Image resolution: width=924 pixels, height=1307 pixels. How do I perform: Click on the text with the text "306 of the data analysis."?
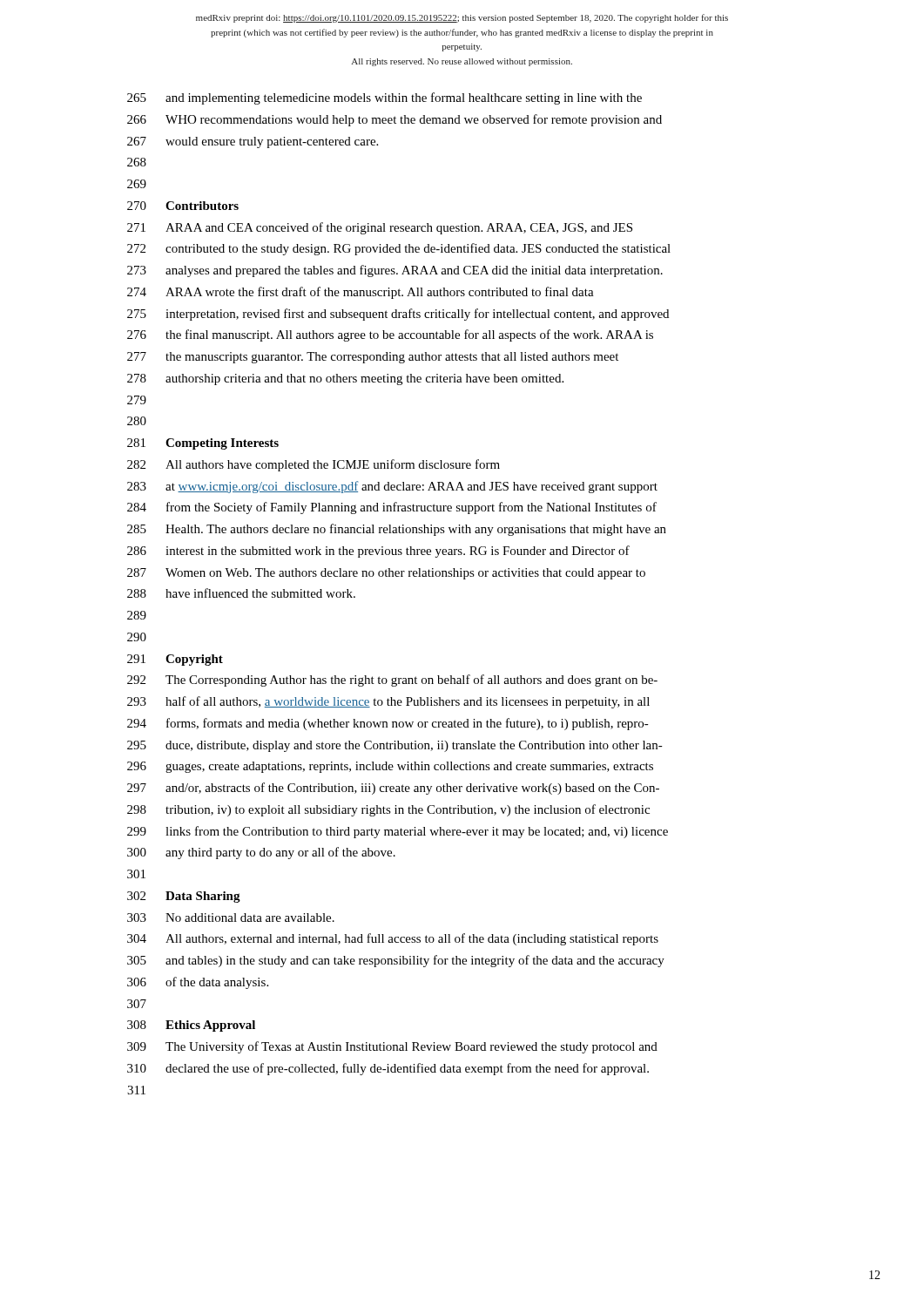coord(198,983)
